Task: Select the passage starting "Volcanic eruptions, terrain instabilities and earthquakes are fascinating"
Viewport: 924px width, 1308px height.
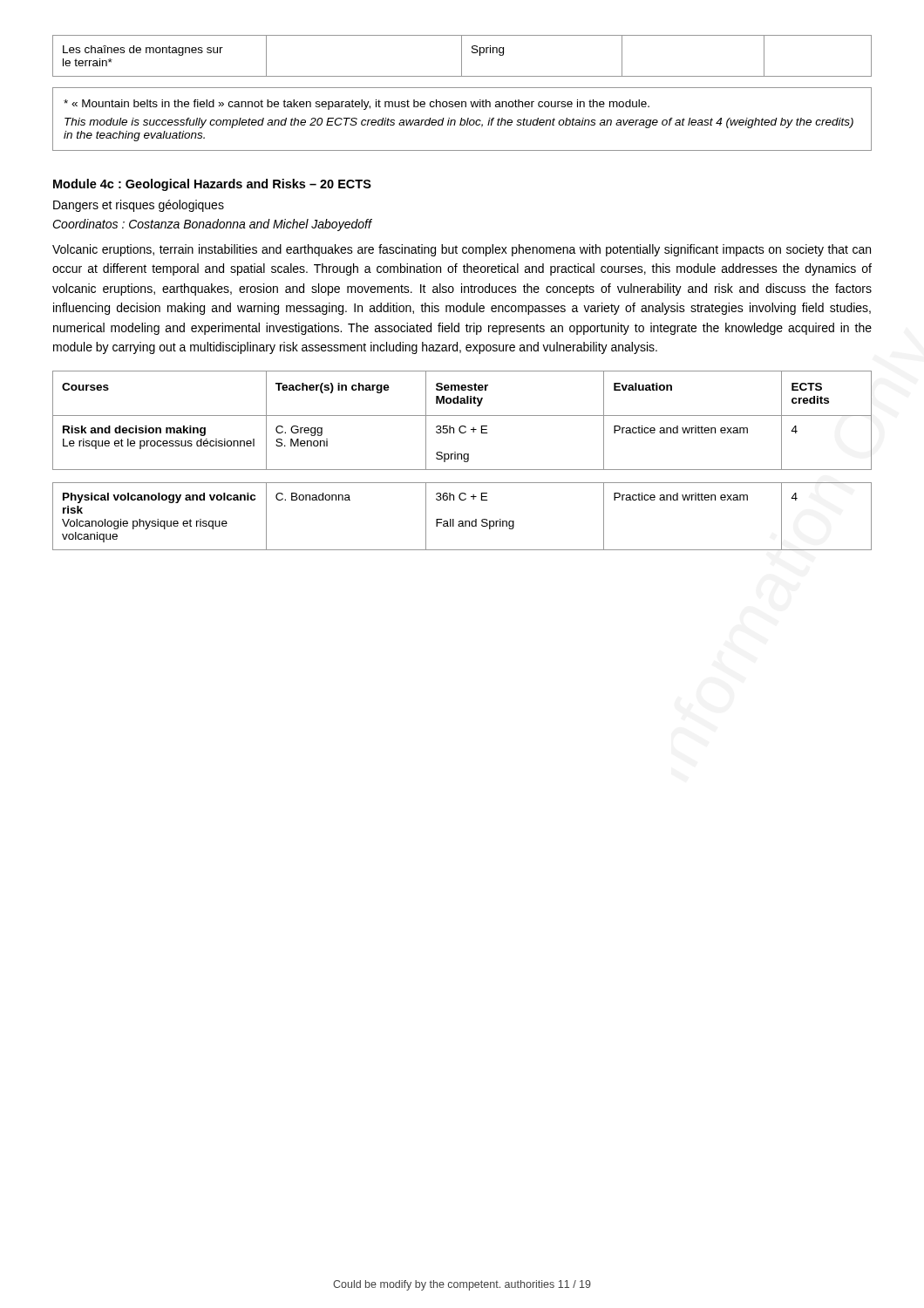Action: pos(462,298)
